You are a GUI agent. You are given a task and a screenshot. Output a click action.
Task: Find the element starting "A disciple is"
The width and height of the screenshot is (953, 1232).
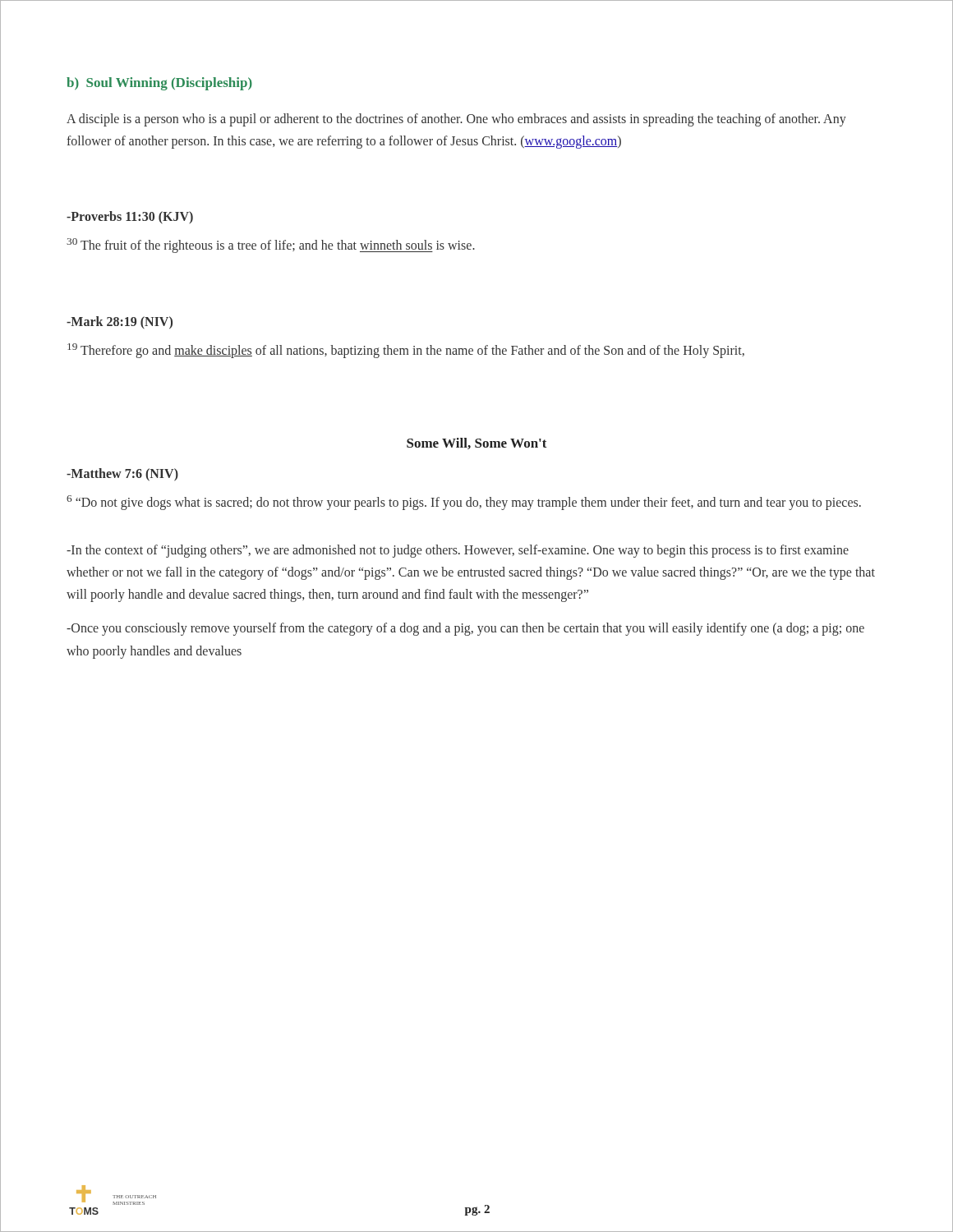click(x=456, y=130)
